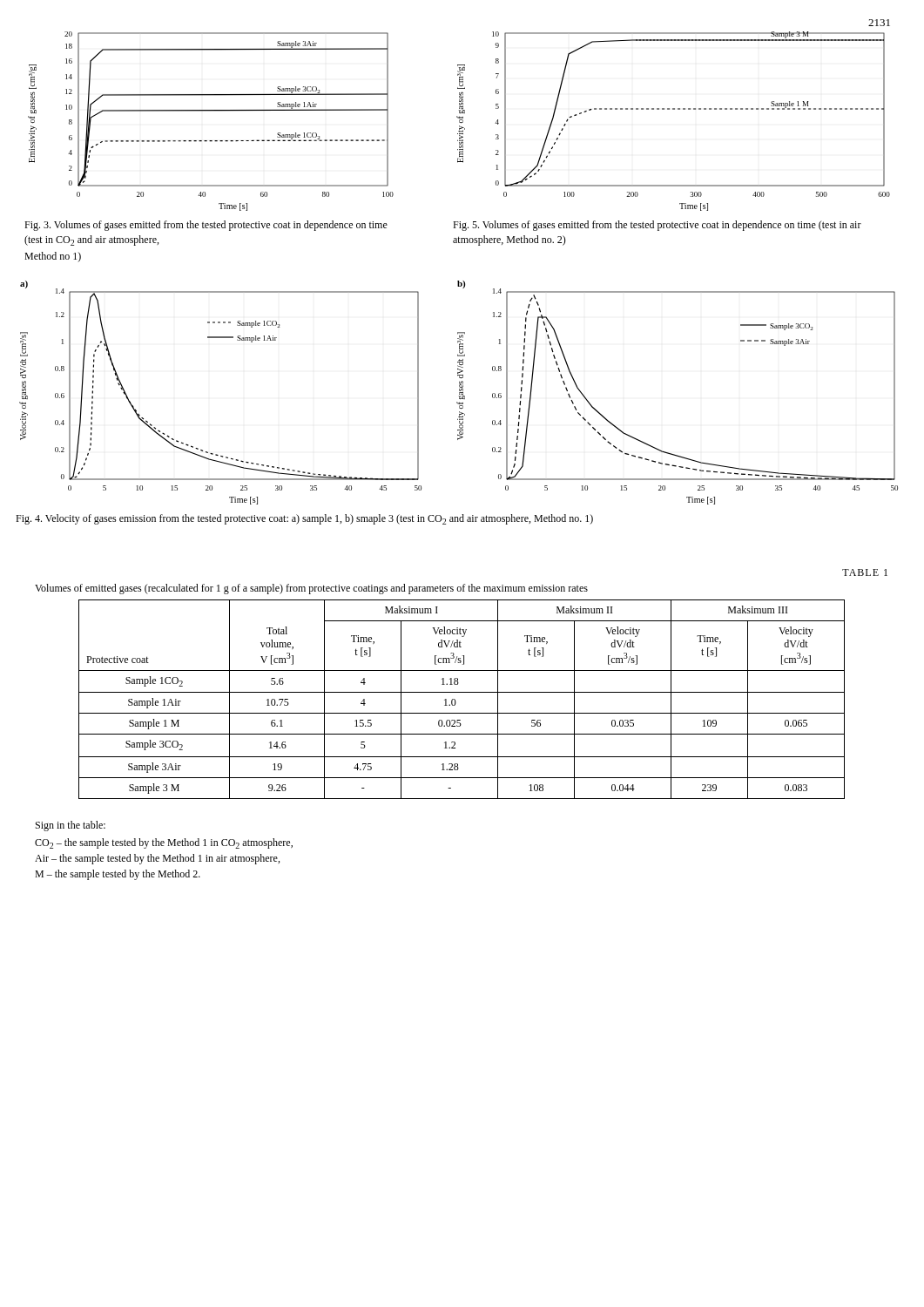Click the table

click(462, 699)
